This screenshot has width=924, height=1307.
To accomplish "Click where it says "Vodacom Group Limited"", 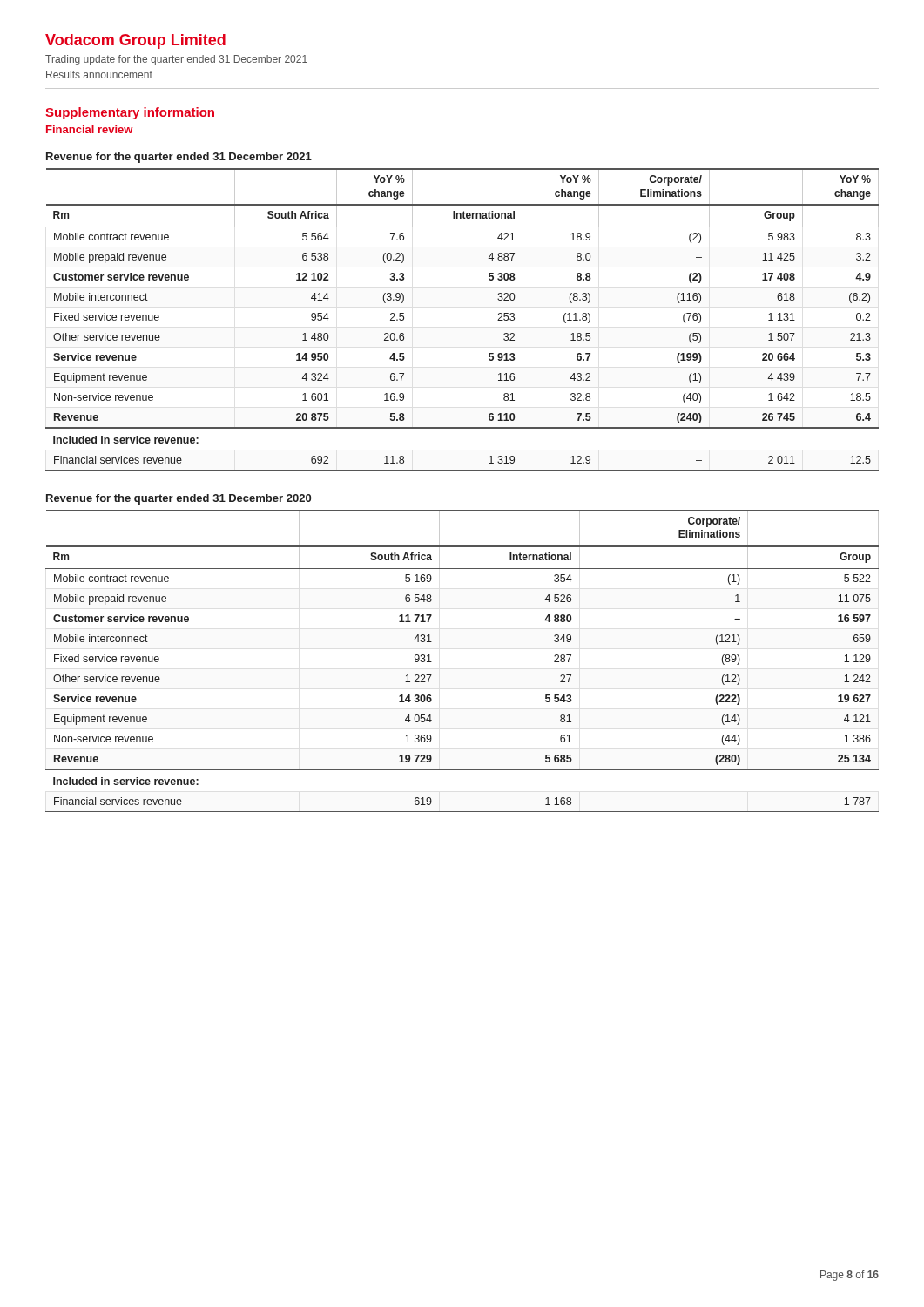I will point(135,41).
